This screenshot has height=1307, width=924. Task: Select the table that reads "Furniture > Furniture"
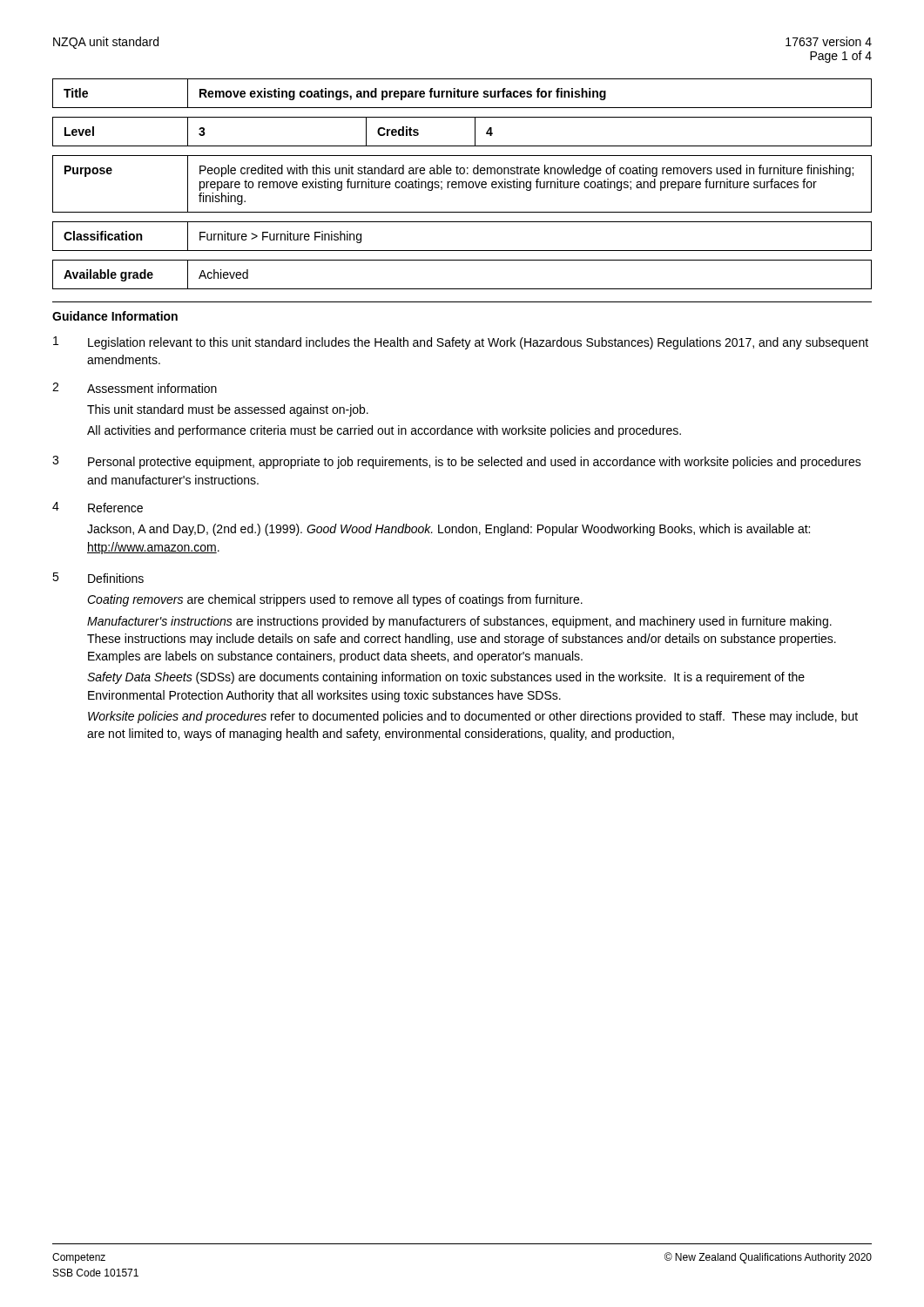[462, 236]
